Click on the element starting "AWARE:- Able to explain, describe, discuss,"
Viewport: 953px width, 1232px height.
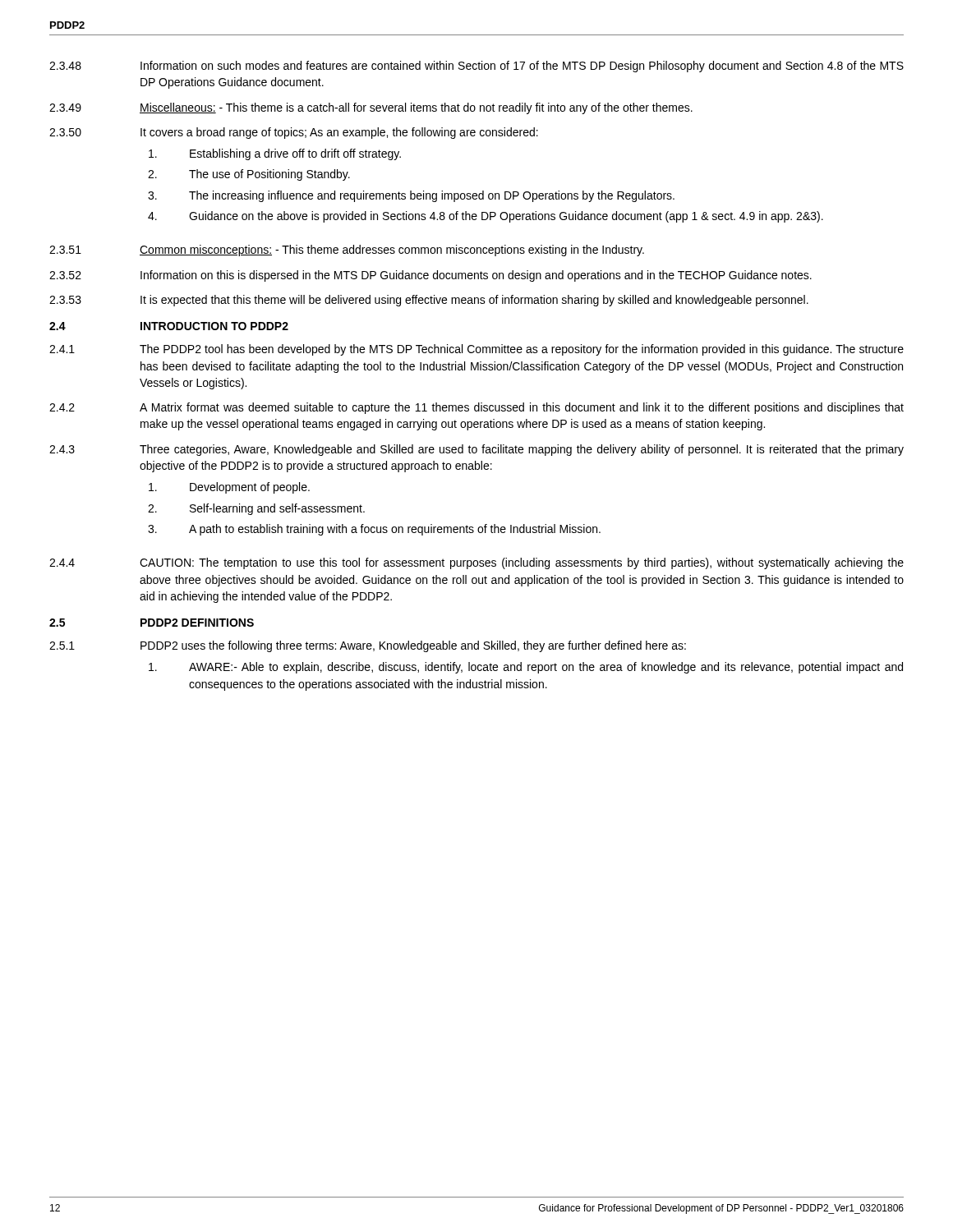coord(522,676)
